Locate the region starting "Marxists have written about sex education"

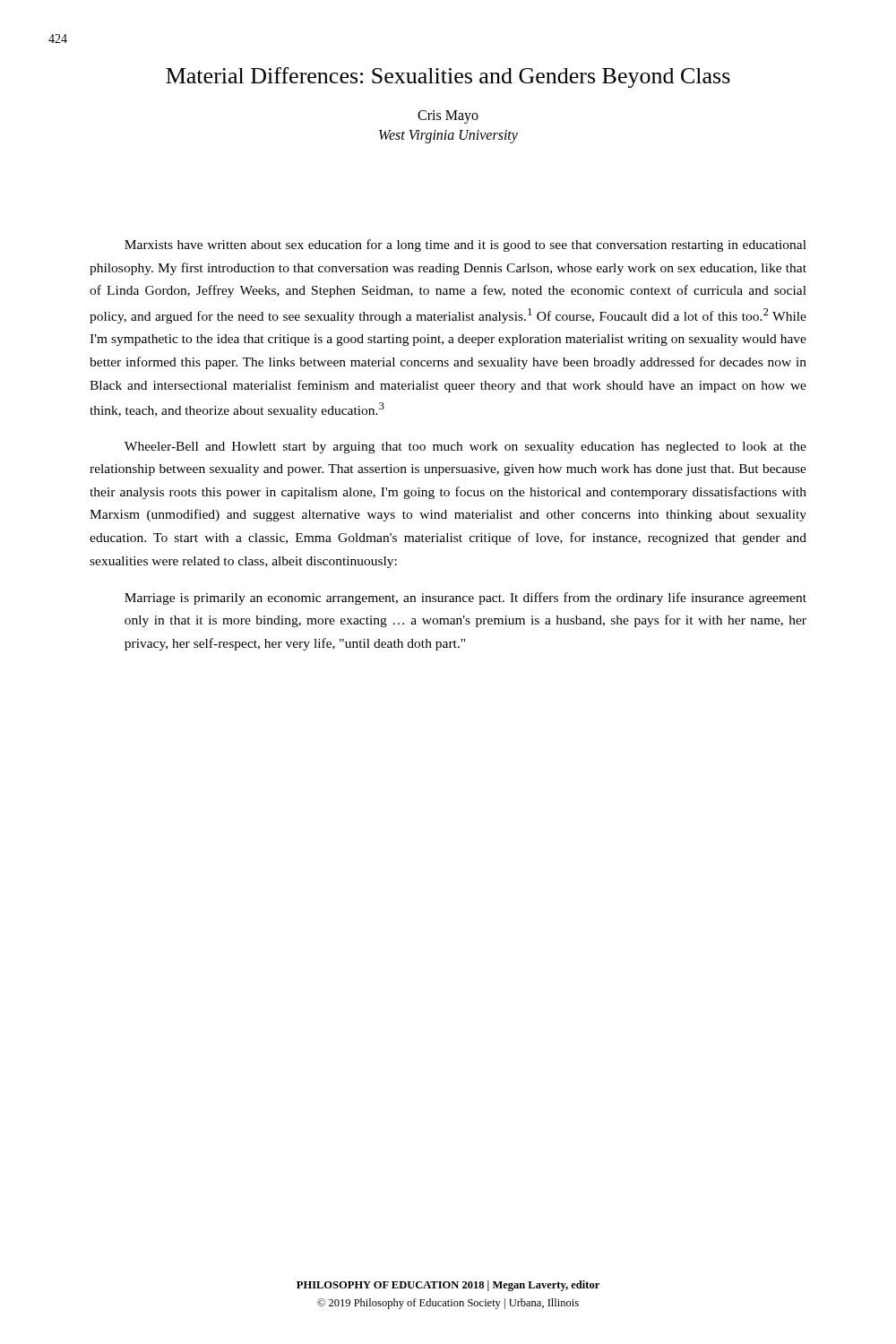(x=448, y=327)
